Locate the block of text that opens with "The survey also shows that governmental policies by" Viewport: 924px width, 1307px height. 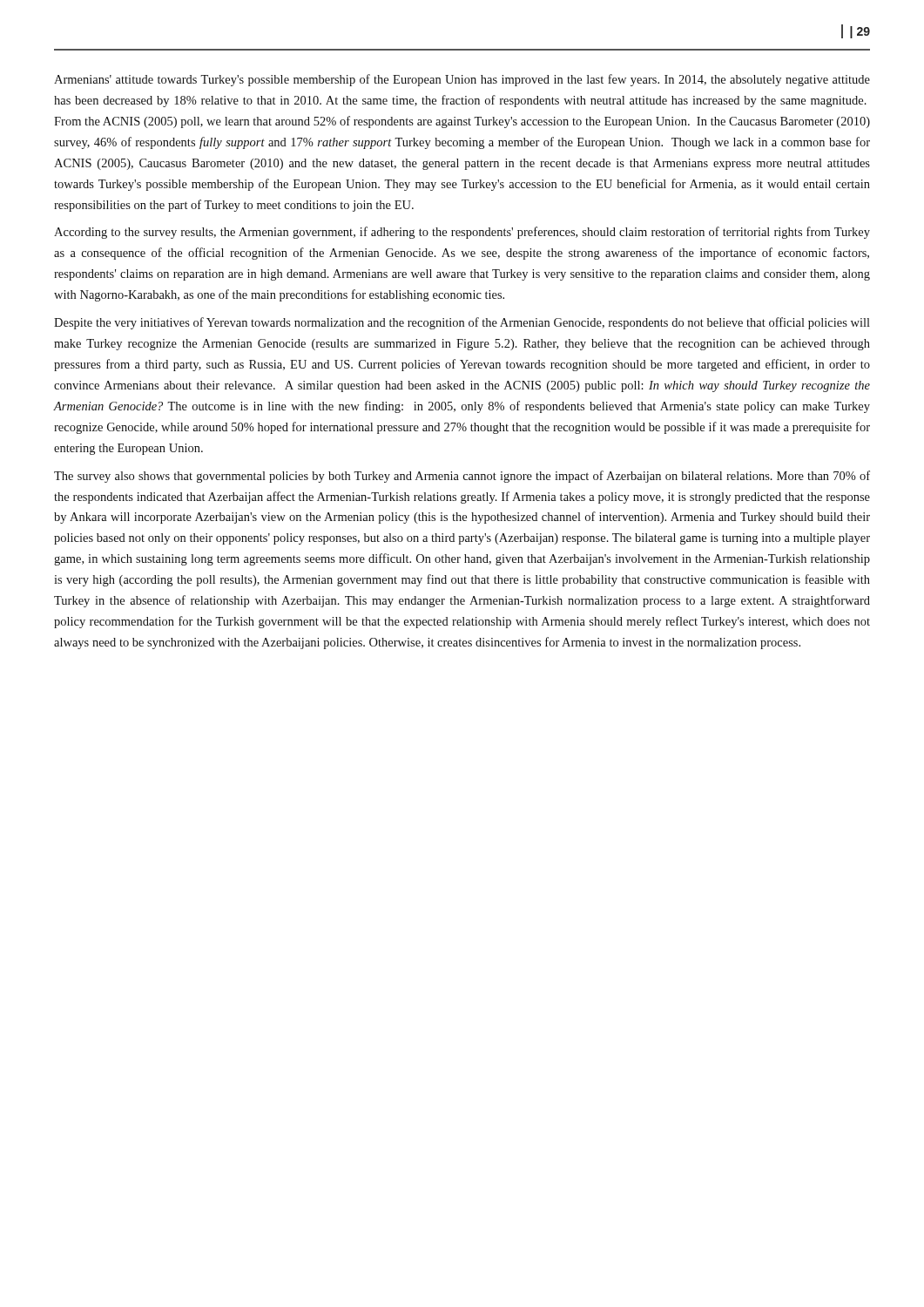coord(462,559)
